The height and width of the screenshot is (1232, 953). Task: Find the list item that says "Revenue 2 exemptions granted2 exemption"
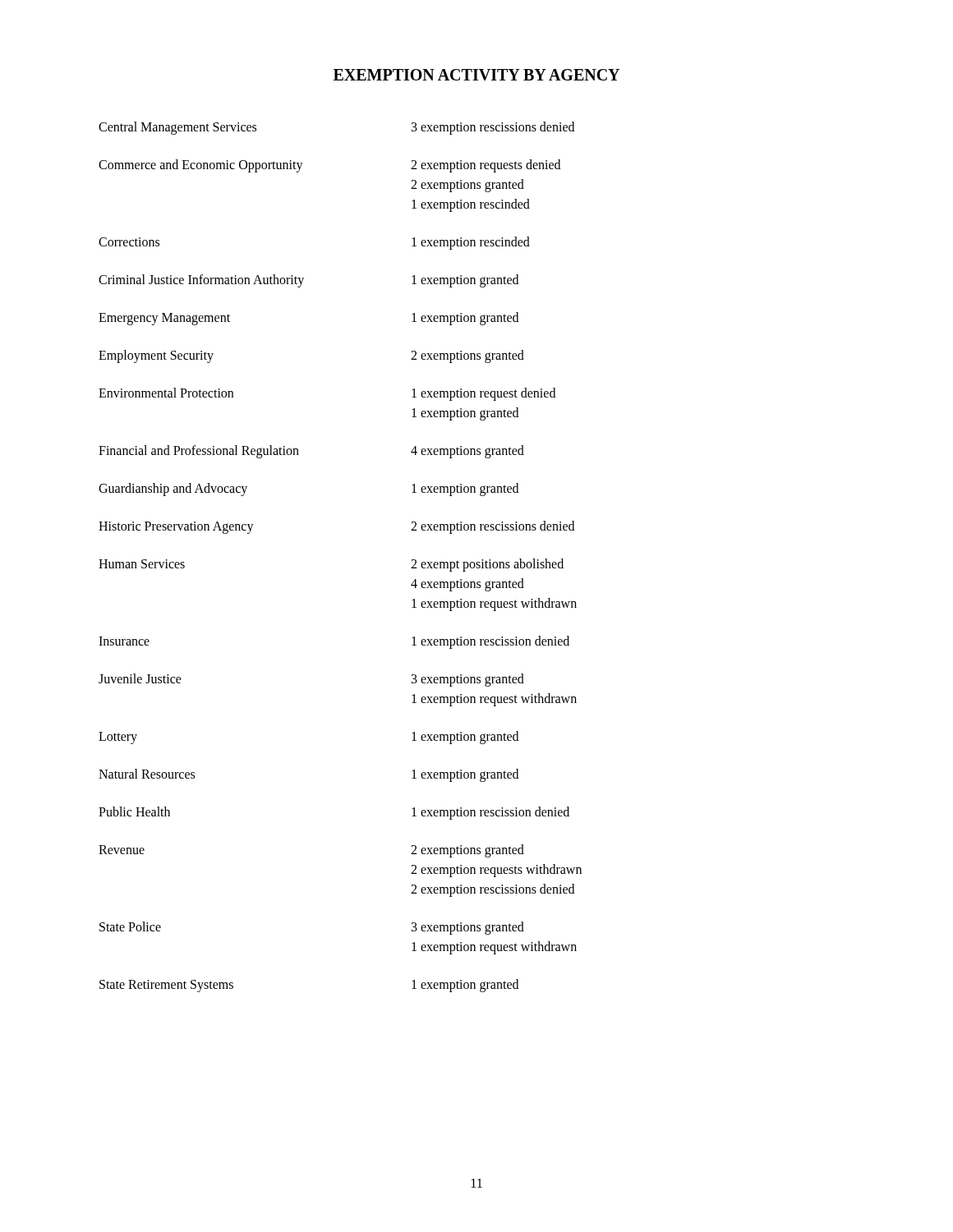476,870
